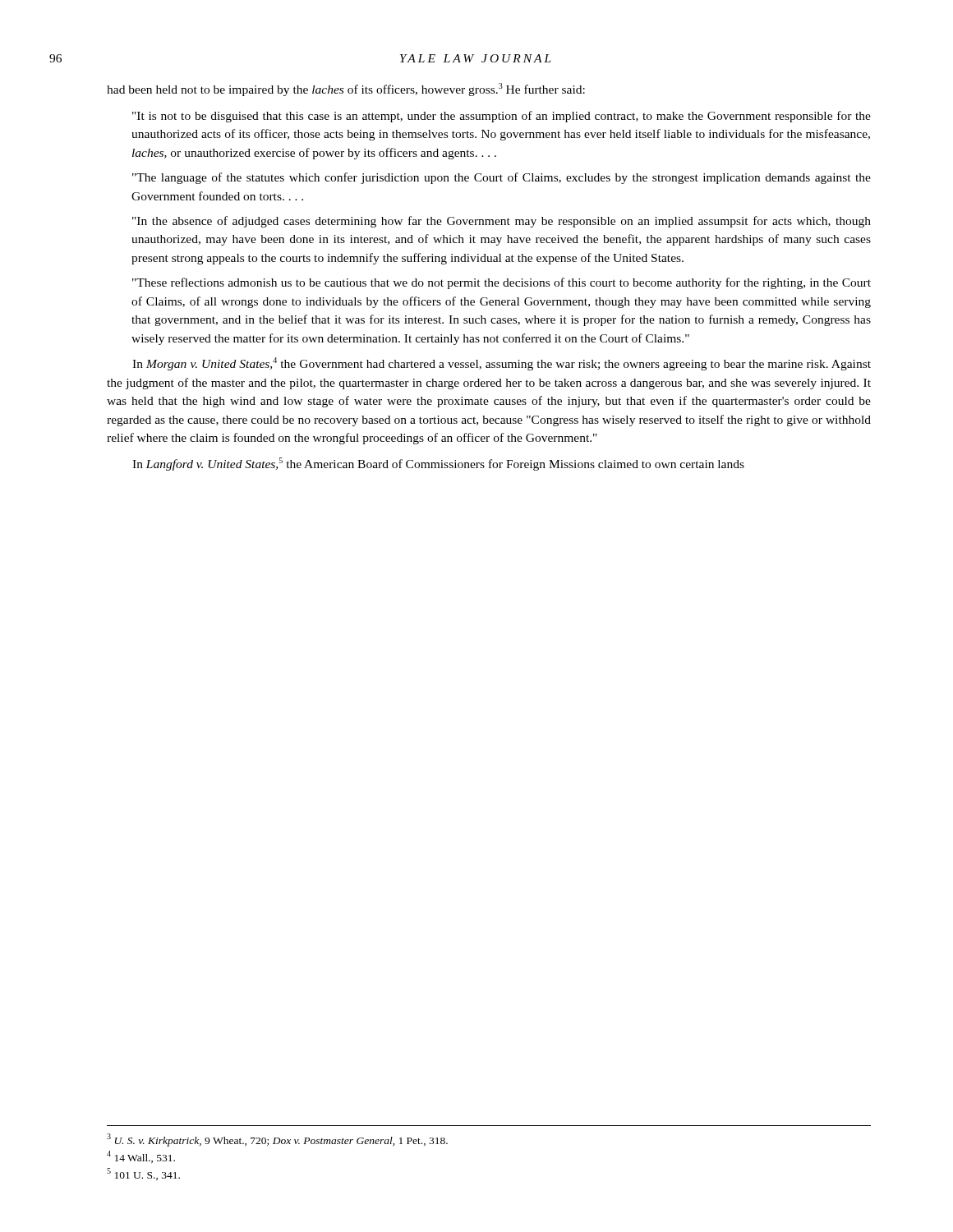
Task: Select the text block that says ""The language of the statutes which confer"
Action: (x=501, y=187)
